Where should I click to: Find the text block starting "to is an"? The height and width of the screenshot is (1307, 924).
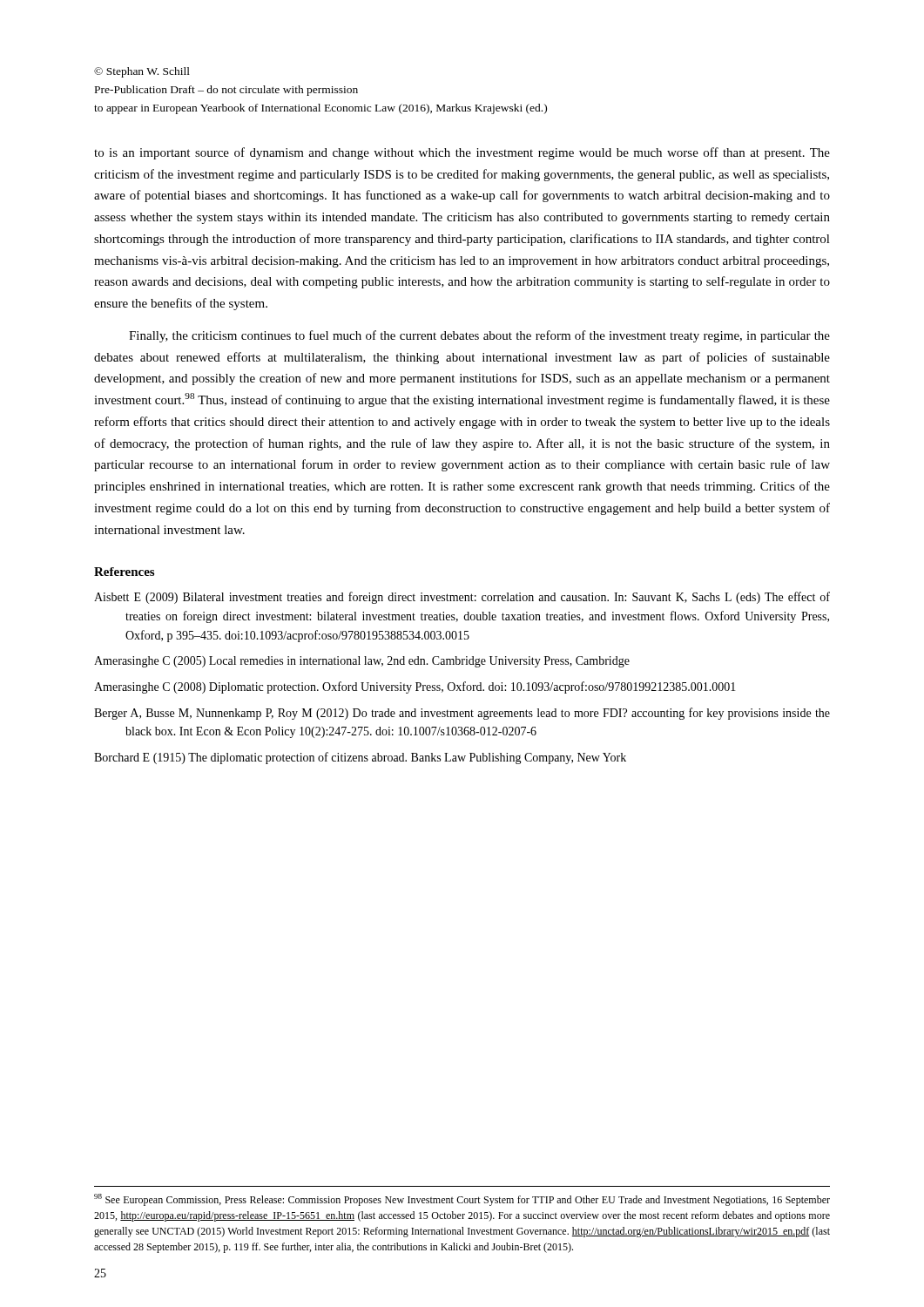tap(462, 228)
